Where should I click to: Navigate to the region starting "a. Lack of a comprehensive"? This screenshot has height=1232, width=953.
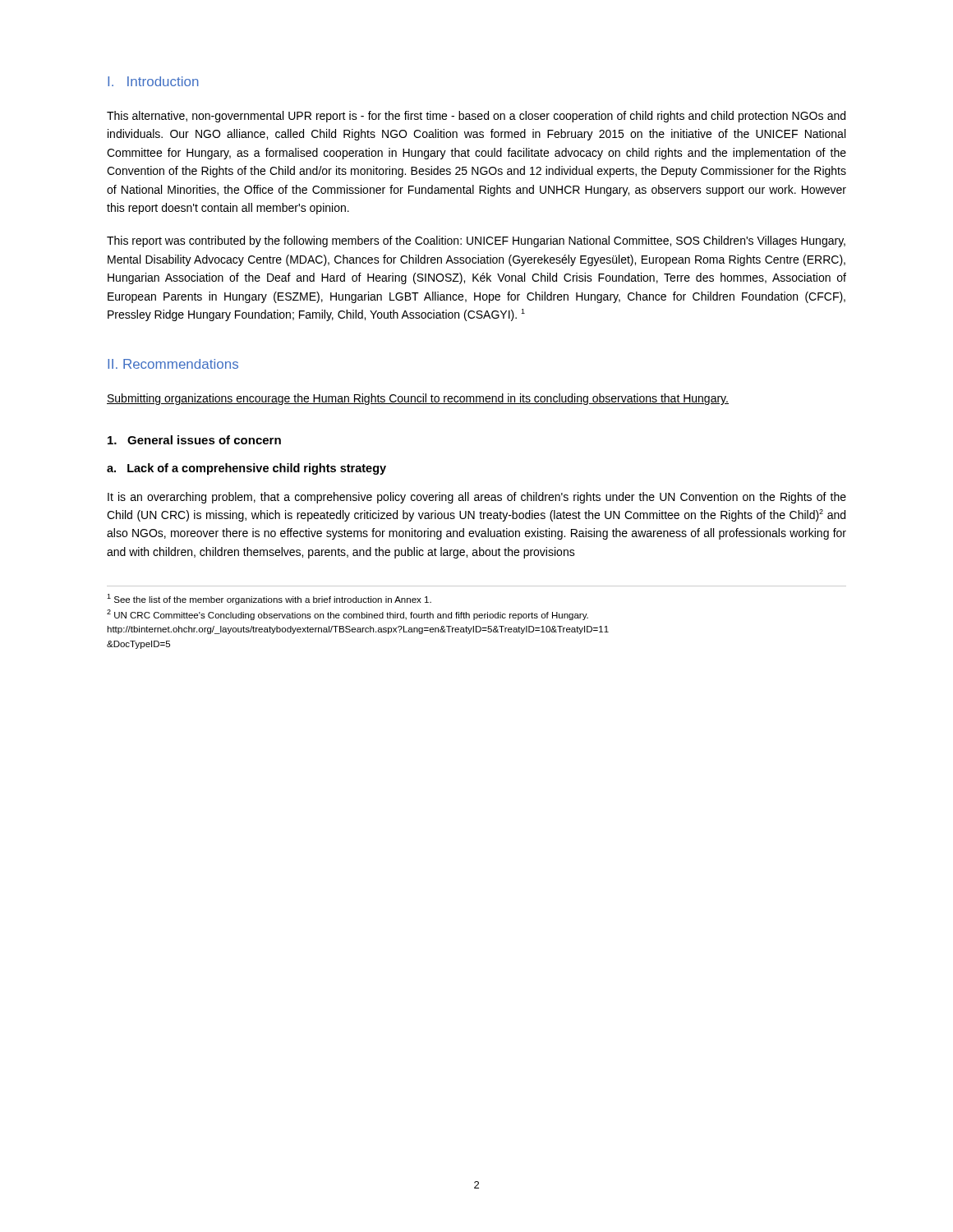[246, 468]
